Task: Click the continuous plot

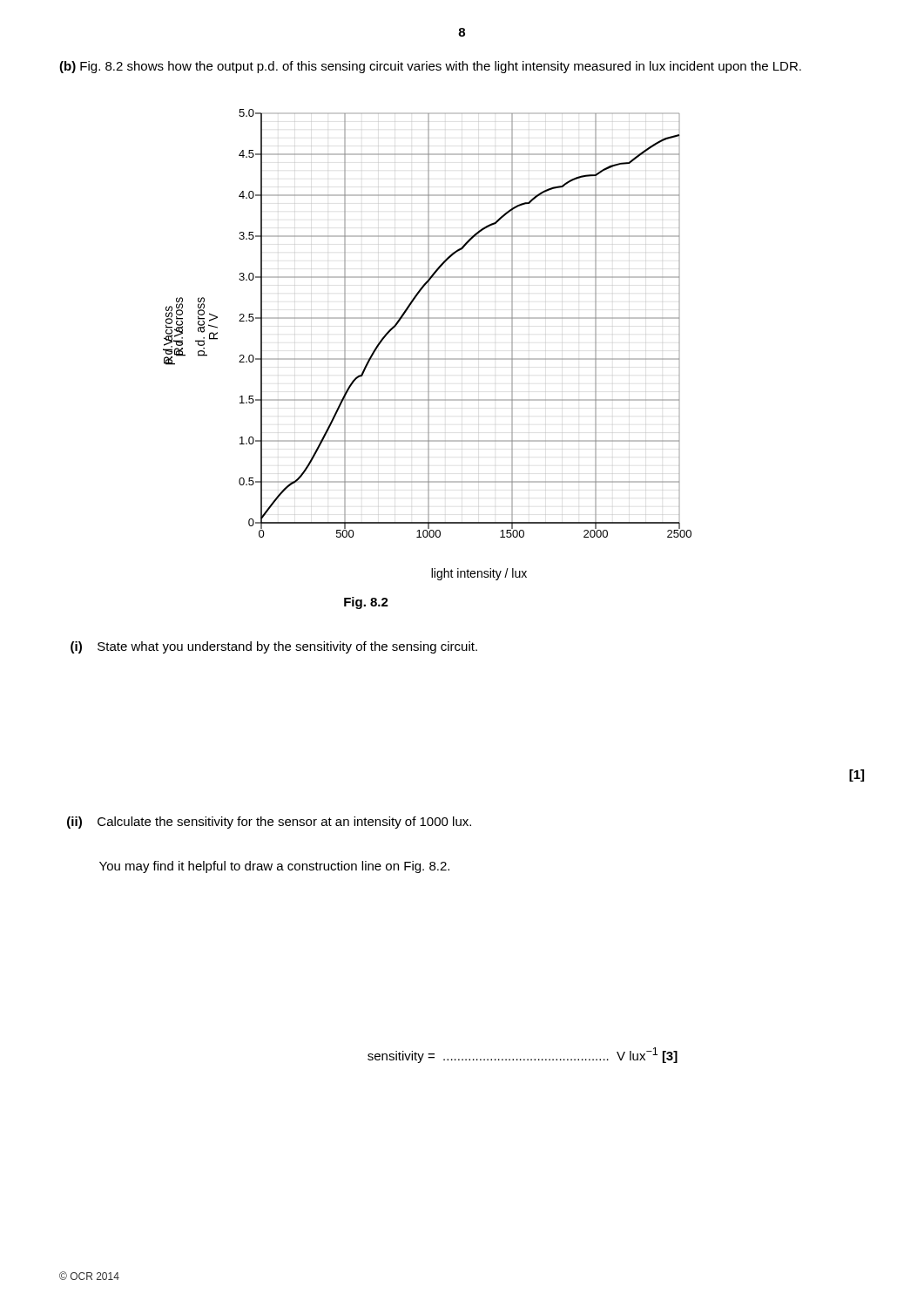Action: (440, 344)
